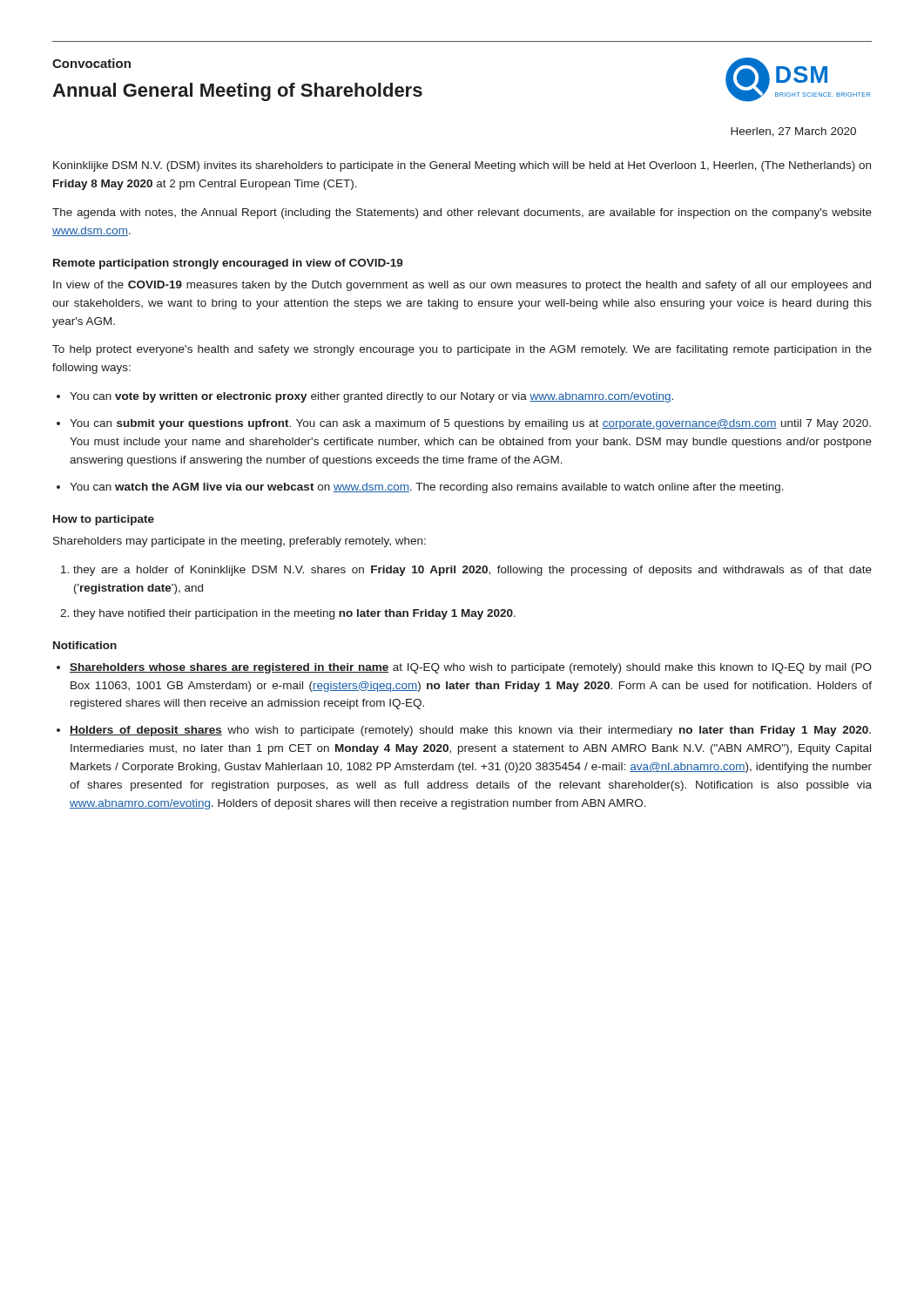Find the text block containing "In view of the COVID-19 measures taken by"
This screenshot has width=924, height=1307.
pos(462,303)
